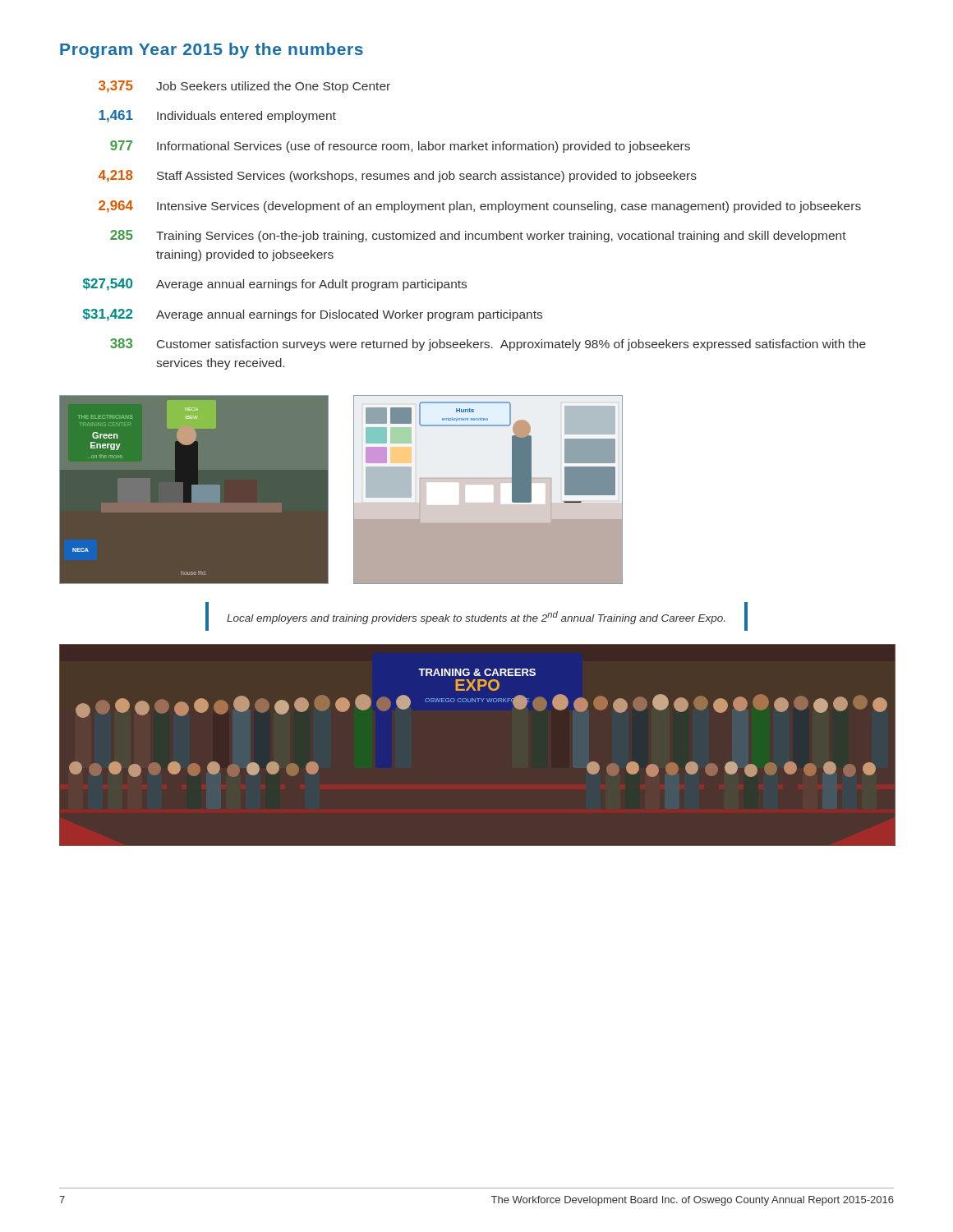Screen dimensions: 1232x953
Task: Click on the element starting "4,218 Staff Assisted Services (workshops,"
Action: coord(378,176)
